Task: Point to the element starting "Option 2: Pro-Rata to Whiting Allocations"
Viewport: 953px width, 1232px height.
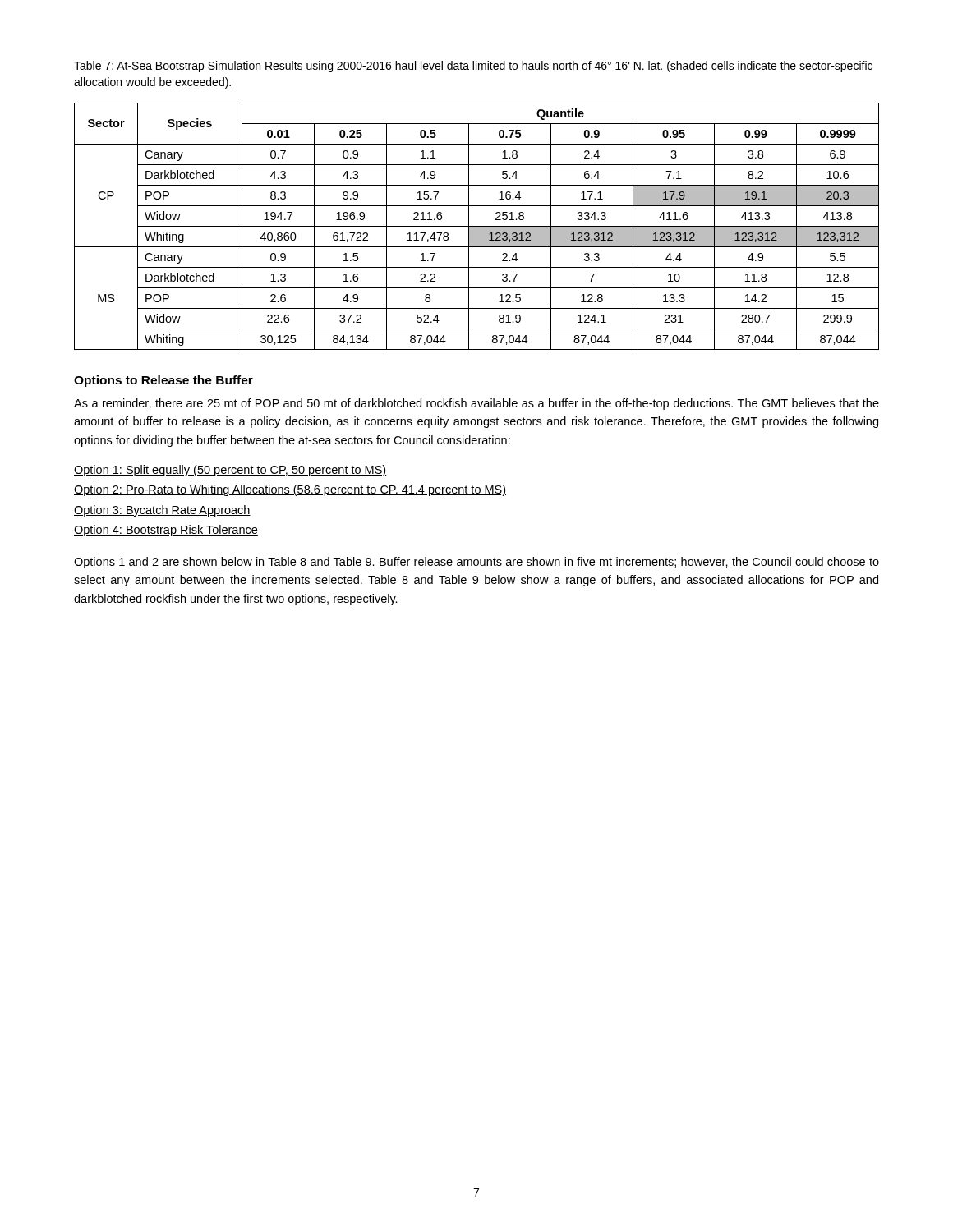Action: tap(290, 490)
